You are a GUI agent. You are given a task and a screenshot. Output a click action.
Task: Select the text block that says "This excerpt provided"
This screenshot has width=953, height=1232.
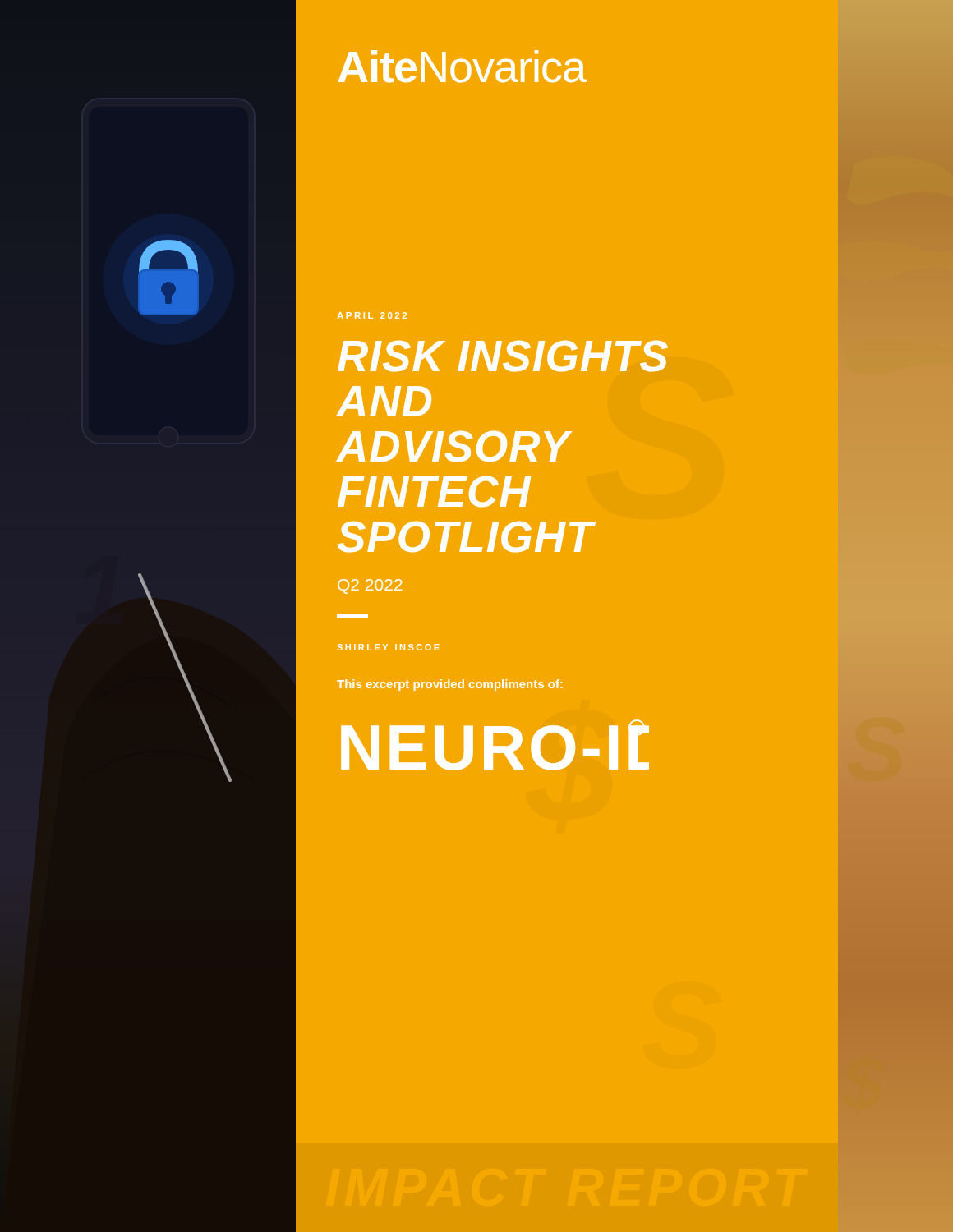[450, 683]
